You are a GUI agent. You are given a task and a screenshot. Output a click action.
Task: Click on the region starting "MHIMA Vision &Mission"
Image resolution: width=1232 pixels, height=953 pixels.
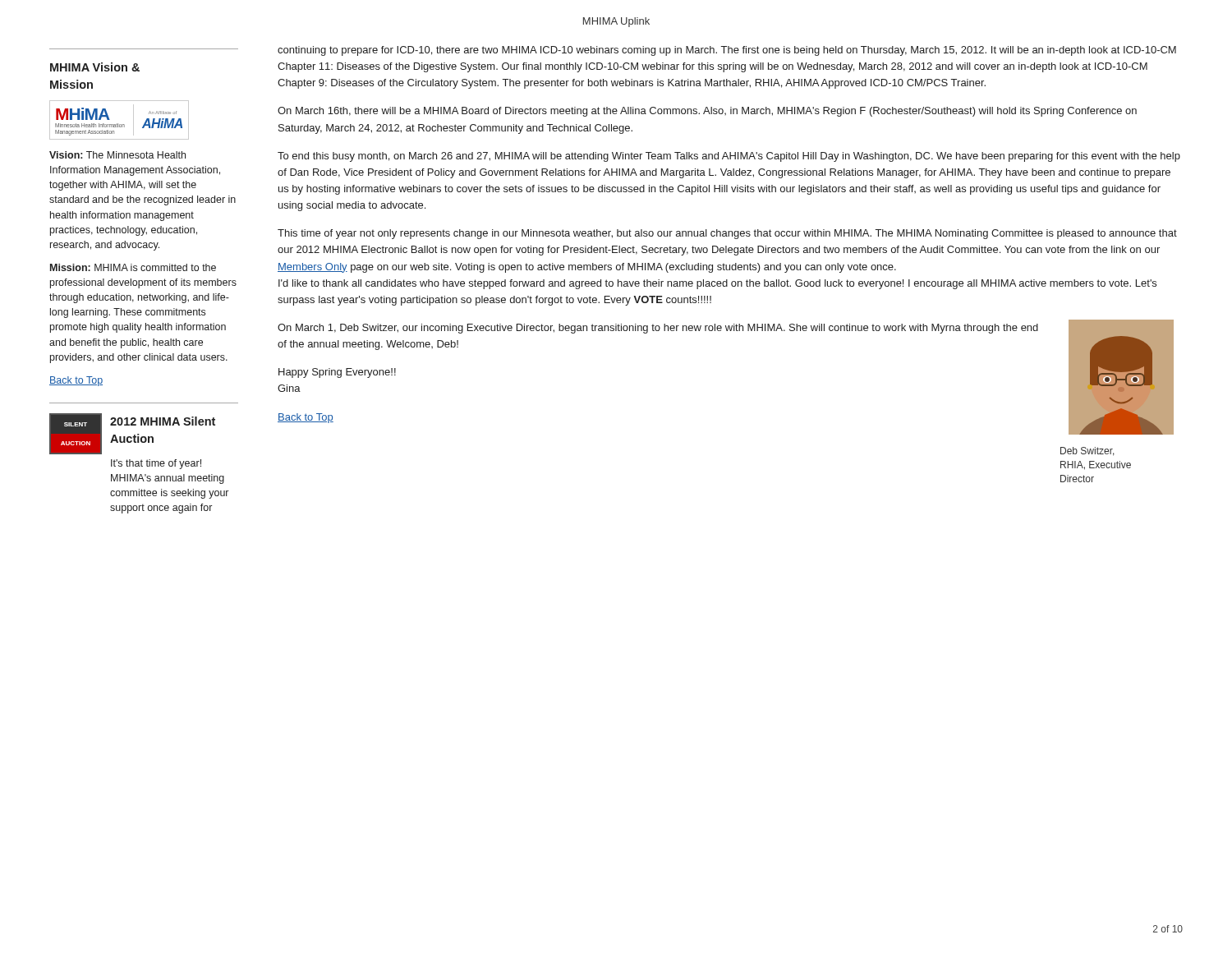pos(95,76)
